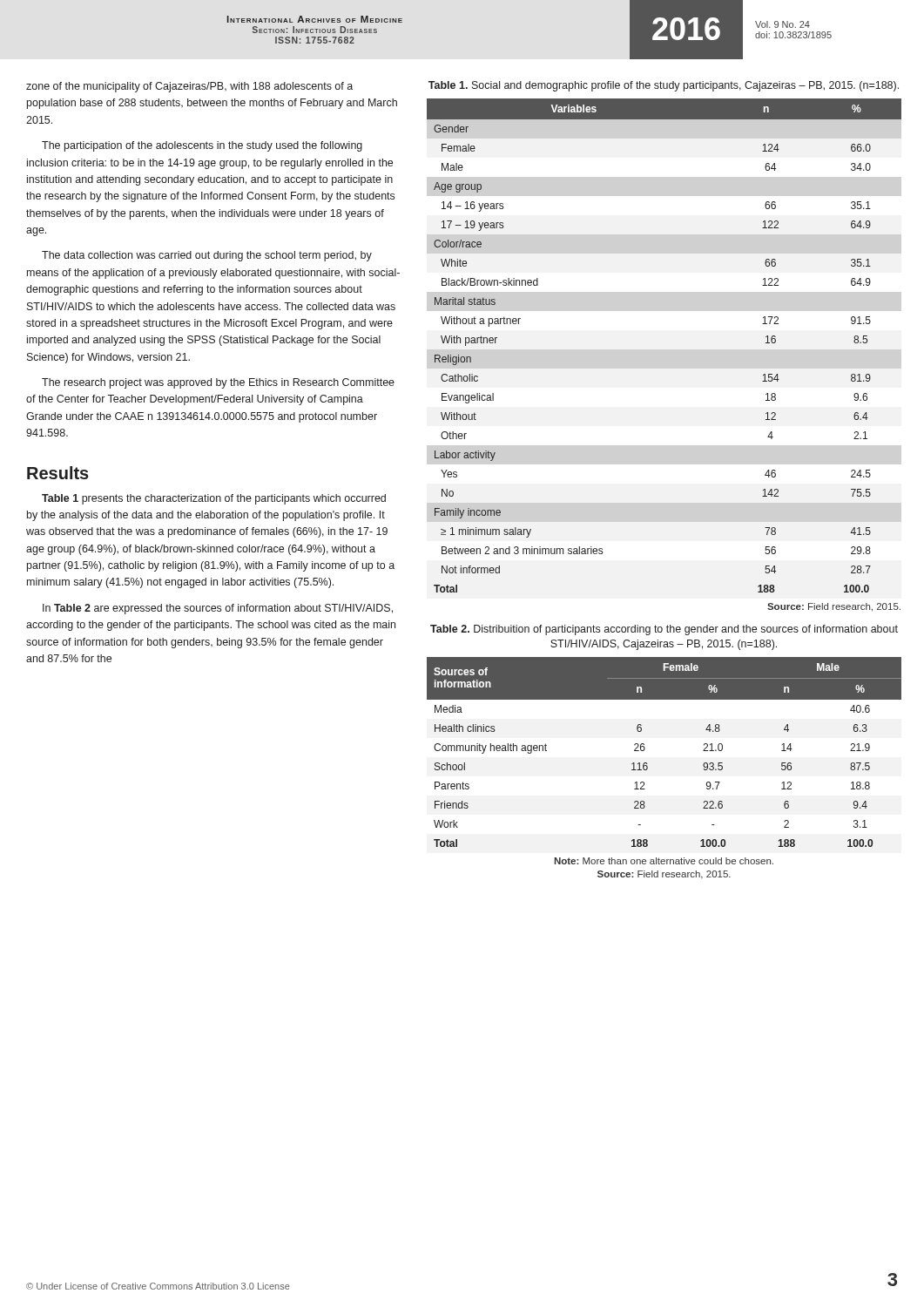The height and width of the screenshot is (1307, 924).
Task: Navigate to the region starting "The participation of the adolescents in the"
Action: [x=211, y=188]
